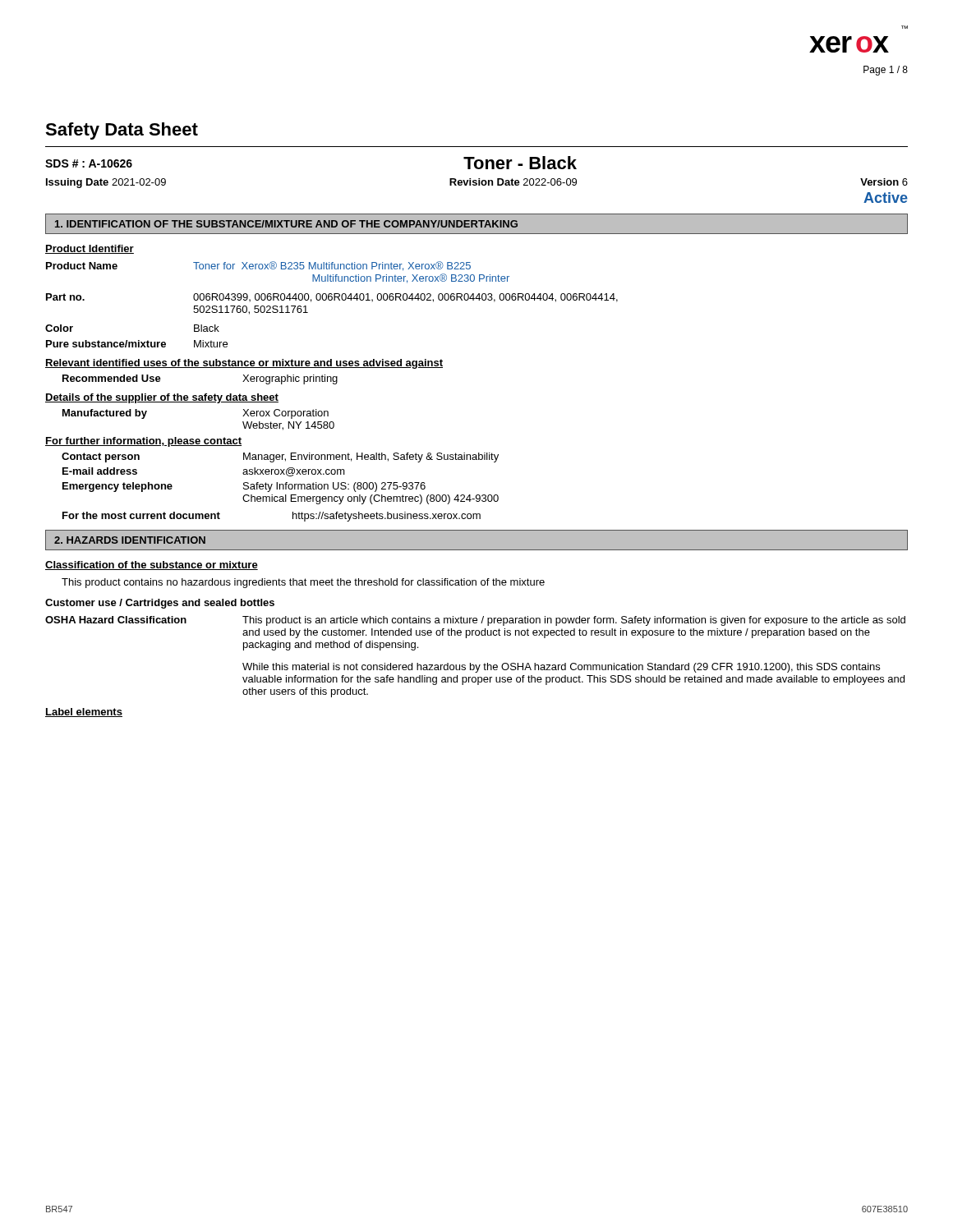Locate the region starting "For further information, please contact"
Viewport: 953px width, 1232px height.
(143, 441)
